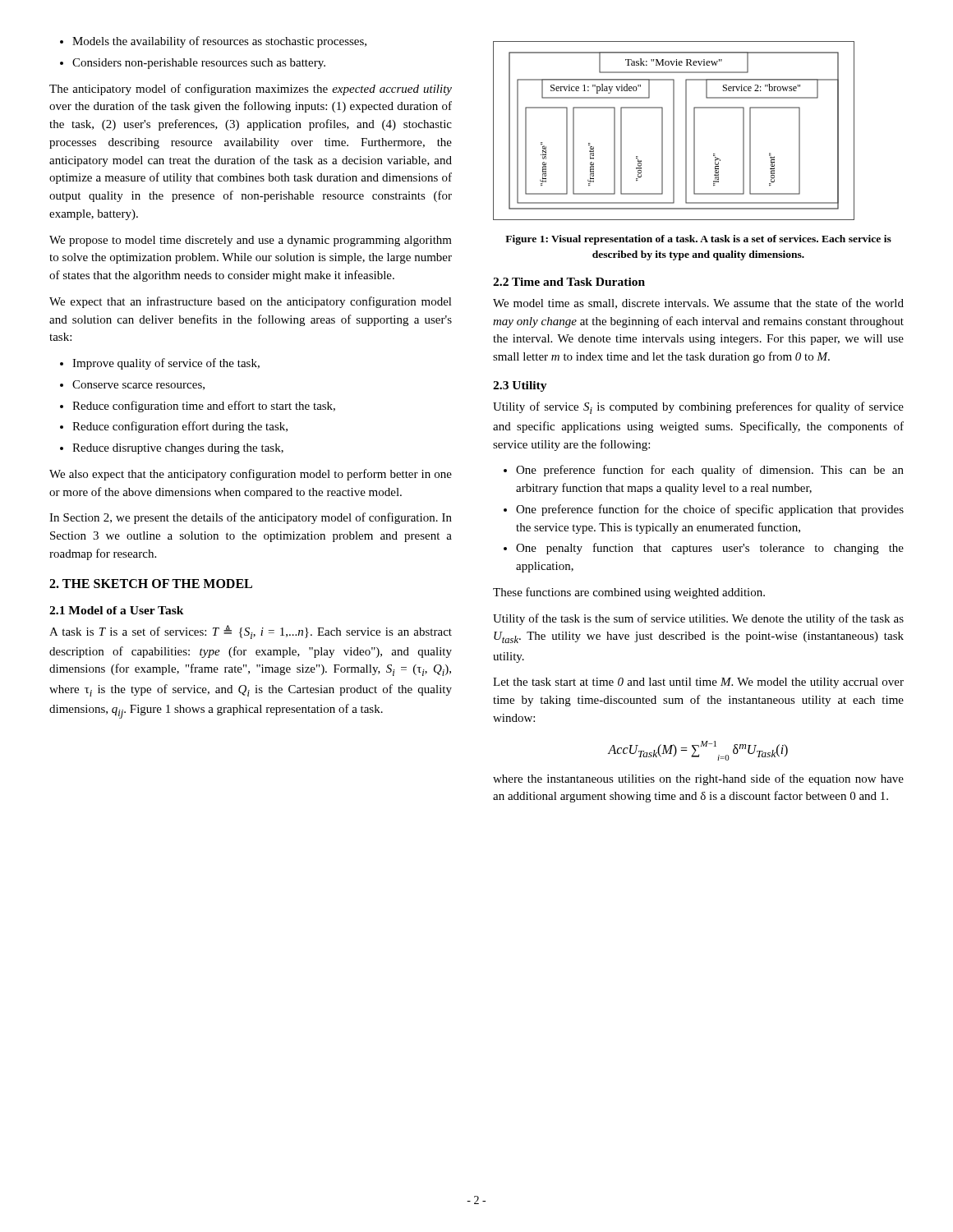The height and width of the screenshot is (1232, 953).
Task: Find the region starting "We also expect that the anticipatory configuration model"
Action: pos(251,483)
